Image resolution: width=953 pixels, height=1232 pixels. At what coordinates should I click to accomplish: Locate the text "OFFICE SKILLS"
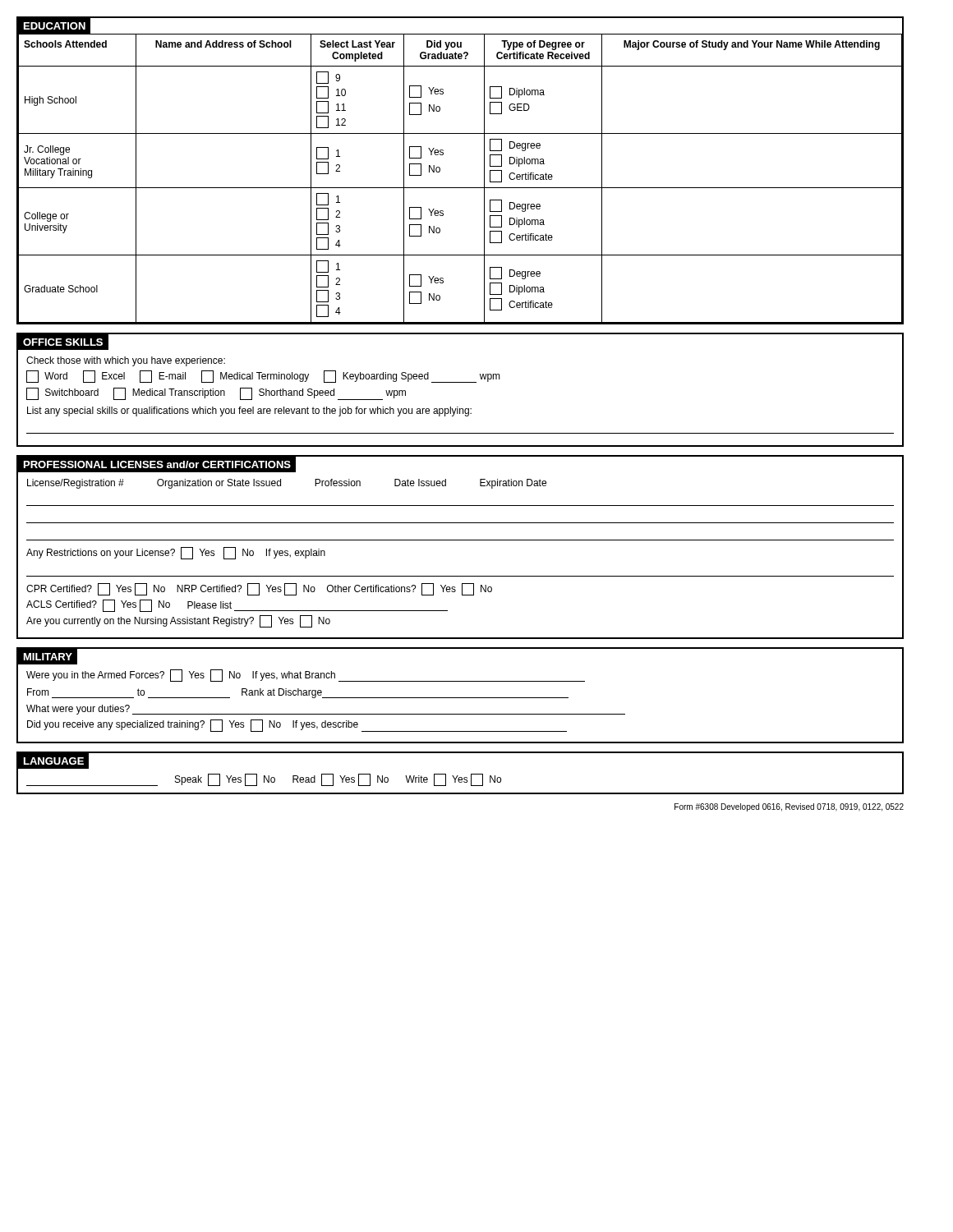[63, 342]
